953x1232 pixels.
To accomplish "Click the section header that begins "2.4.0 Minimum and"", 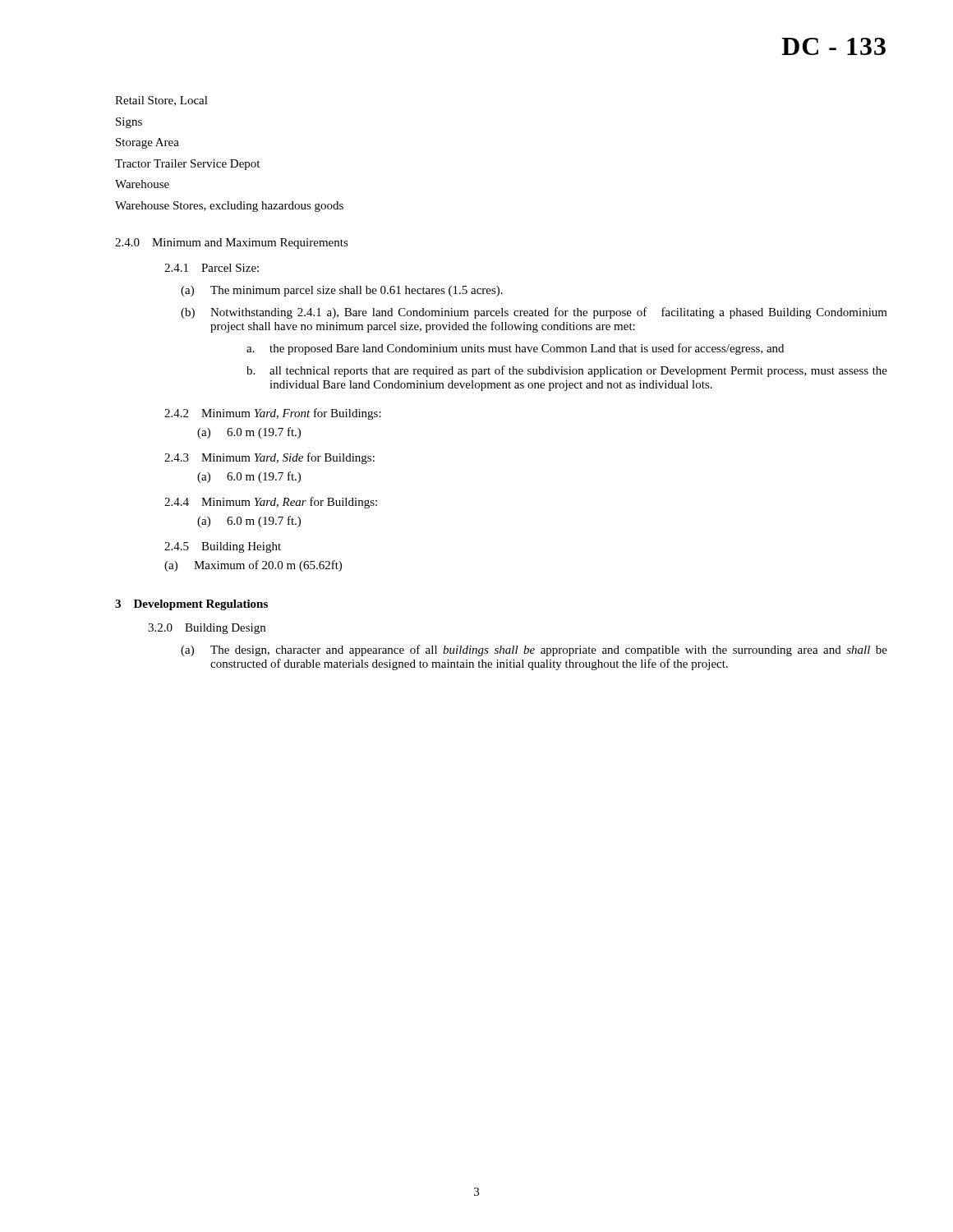I will pyautogui.click(x=232, y=242).
